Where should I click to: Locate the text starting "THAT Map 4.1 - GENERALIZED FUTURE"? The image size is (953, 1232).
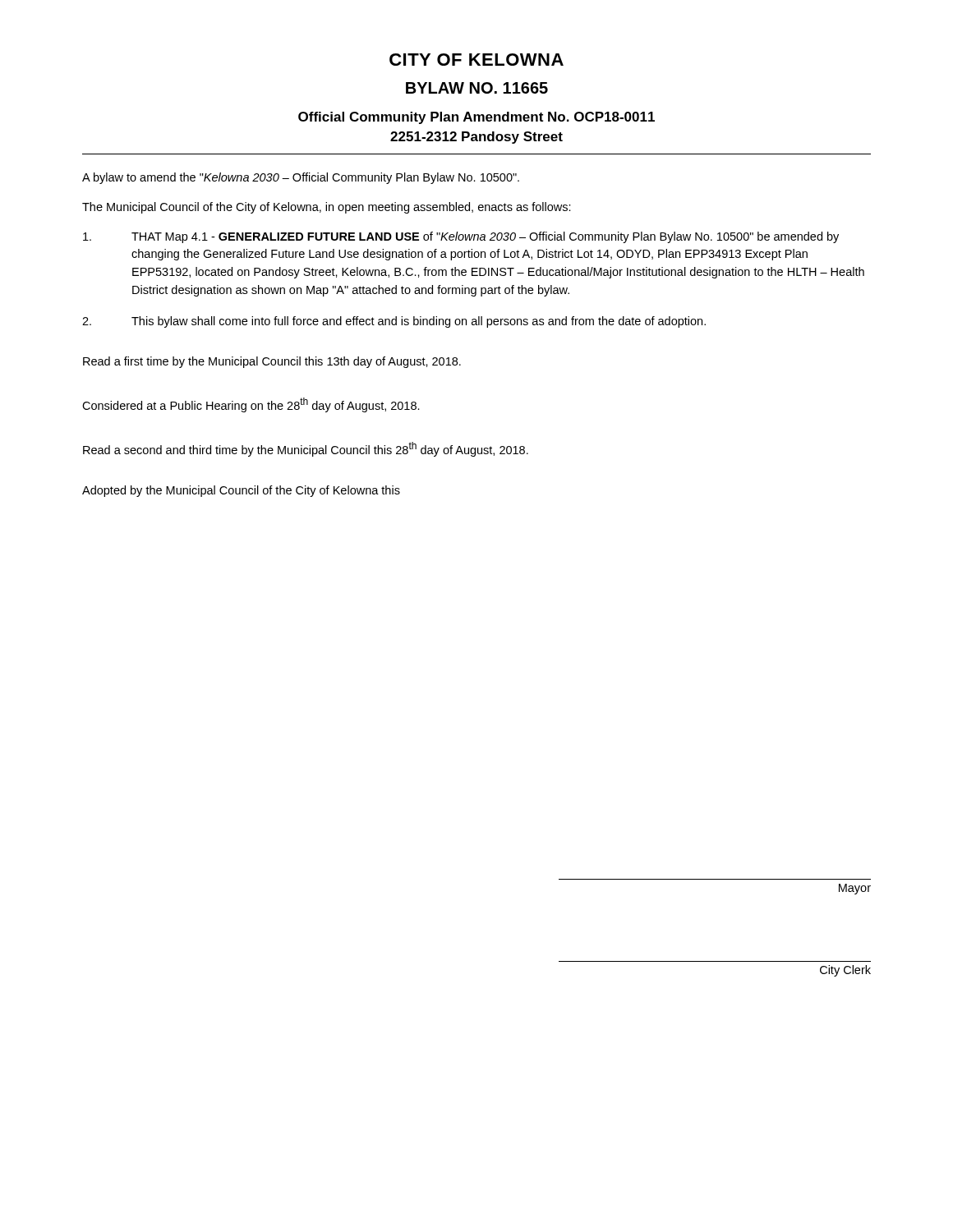pos(476,264)
